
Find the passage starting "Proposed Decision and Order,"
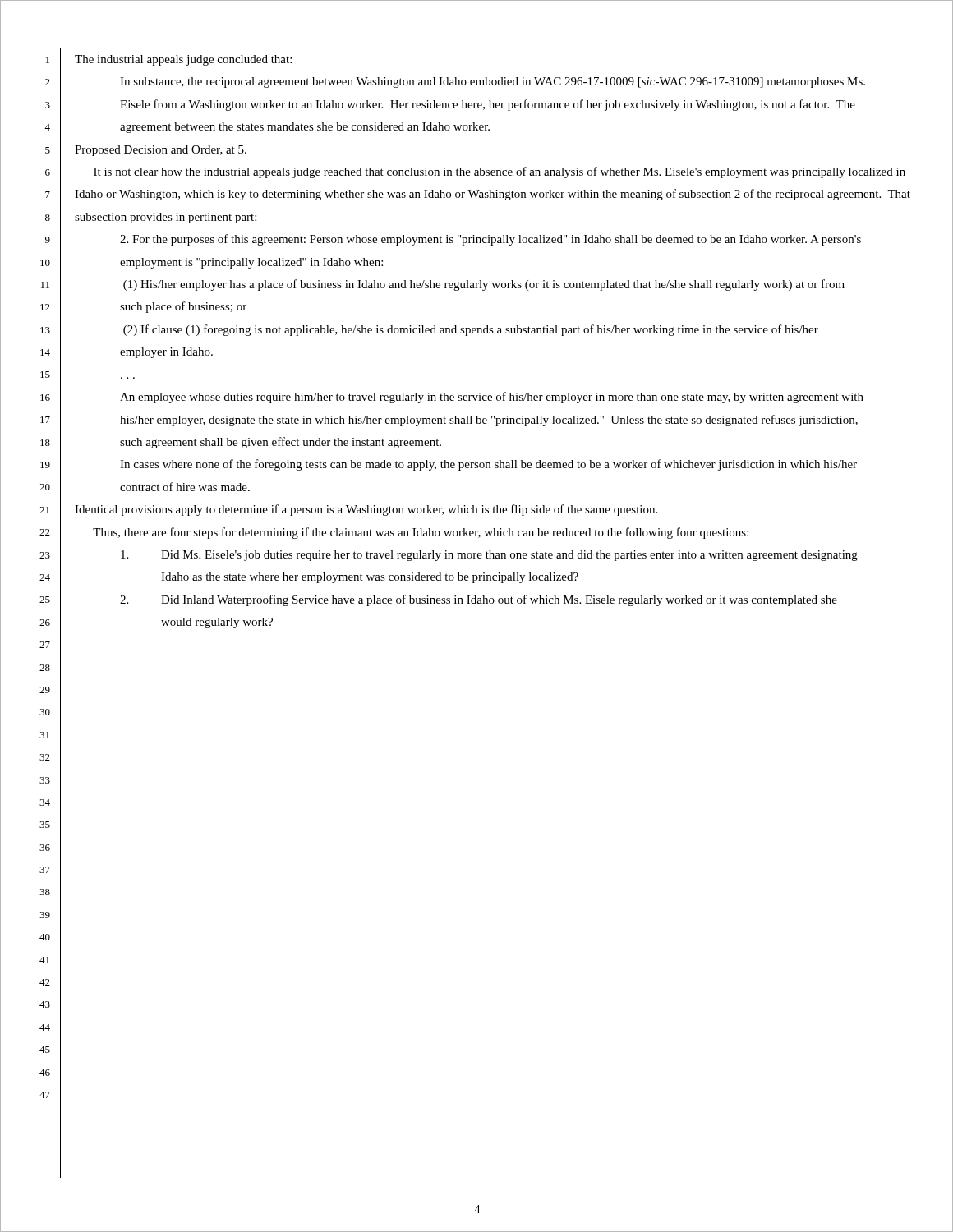click(x=161, y=149)
